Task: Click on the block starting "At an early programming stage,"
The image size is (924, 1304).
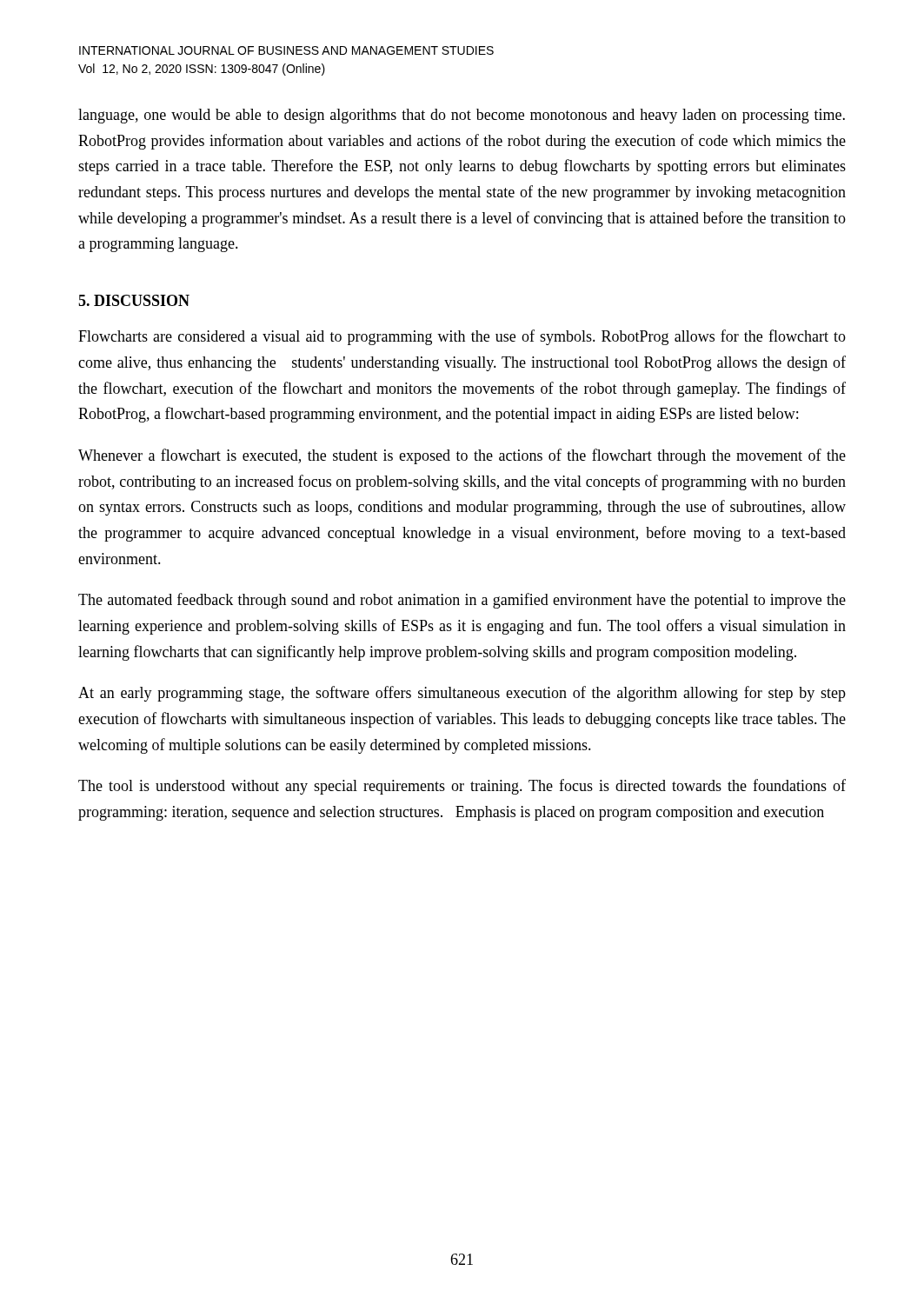Action: [x=462, y=719]
